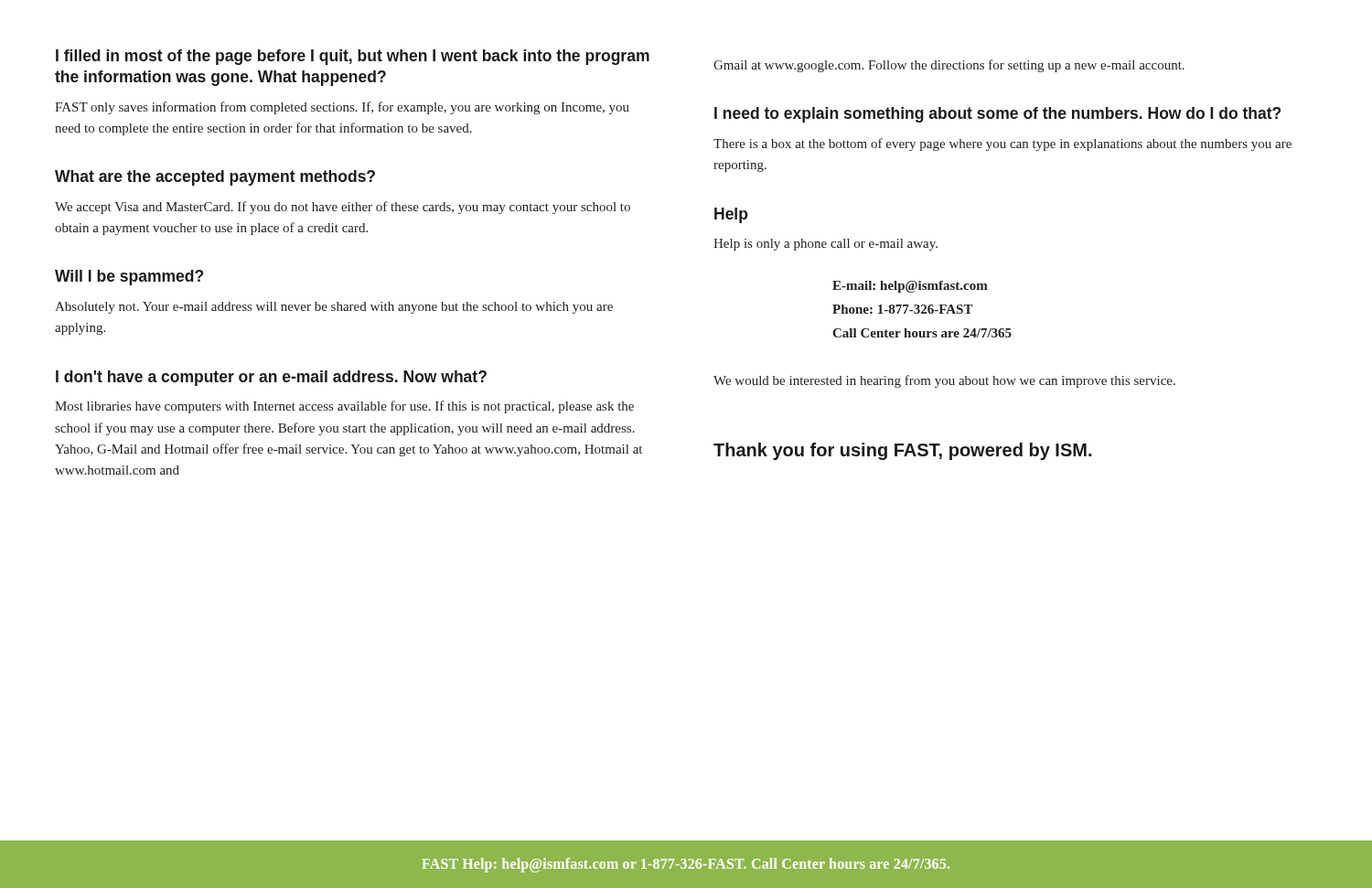Locate the region starting "Absolutely not. Your e-mail address will"
Viewport: 1372px width, 888px height.
click(334, 317)
